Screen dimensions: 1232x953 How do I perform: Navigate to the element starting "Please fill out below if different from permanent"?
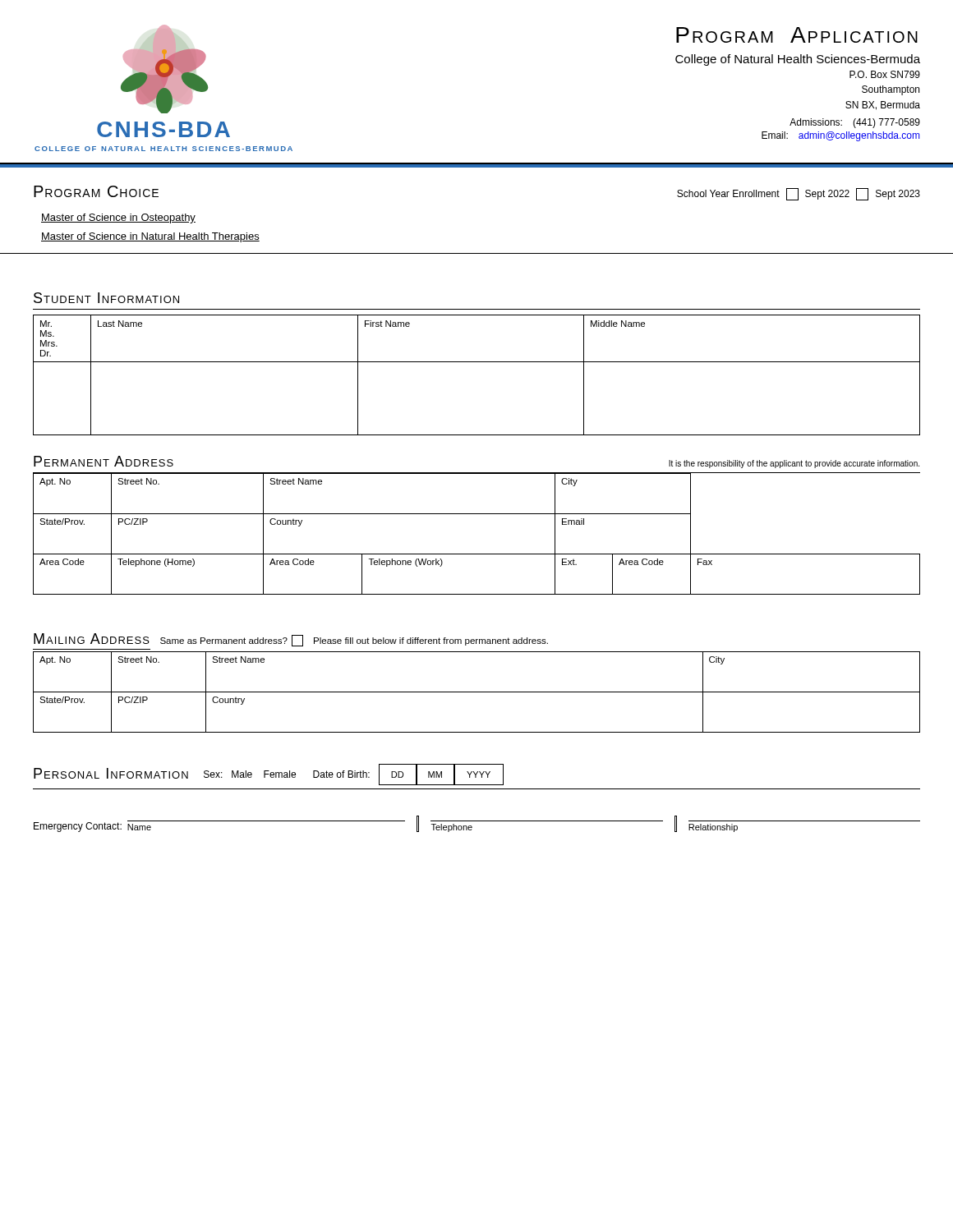(431, 641)
